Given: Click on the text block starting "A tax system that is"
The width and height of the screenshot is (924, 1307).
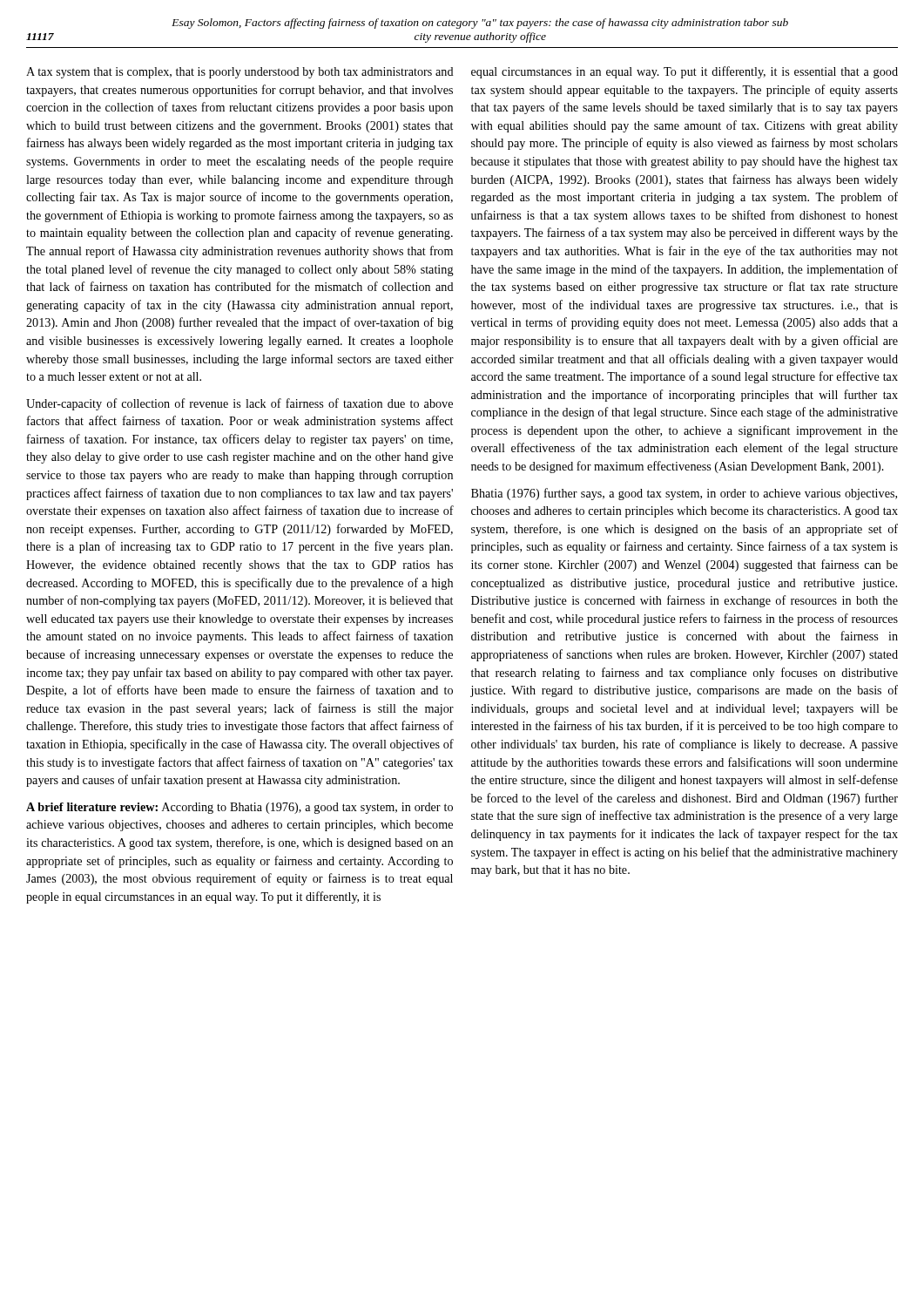Looking at the screenshot, I should pos(240,224).
